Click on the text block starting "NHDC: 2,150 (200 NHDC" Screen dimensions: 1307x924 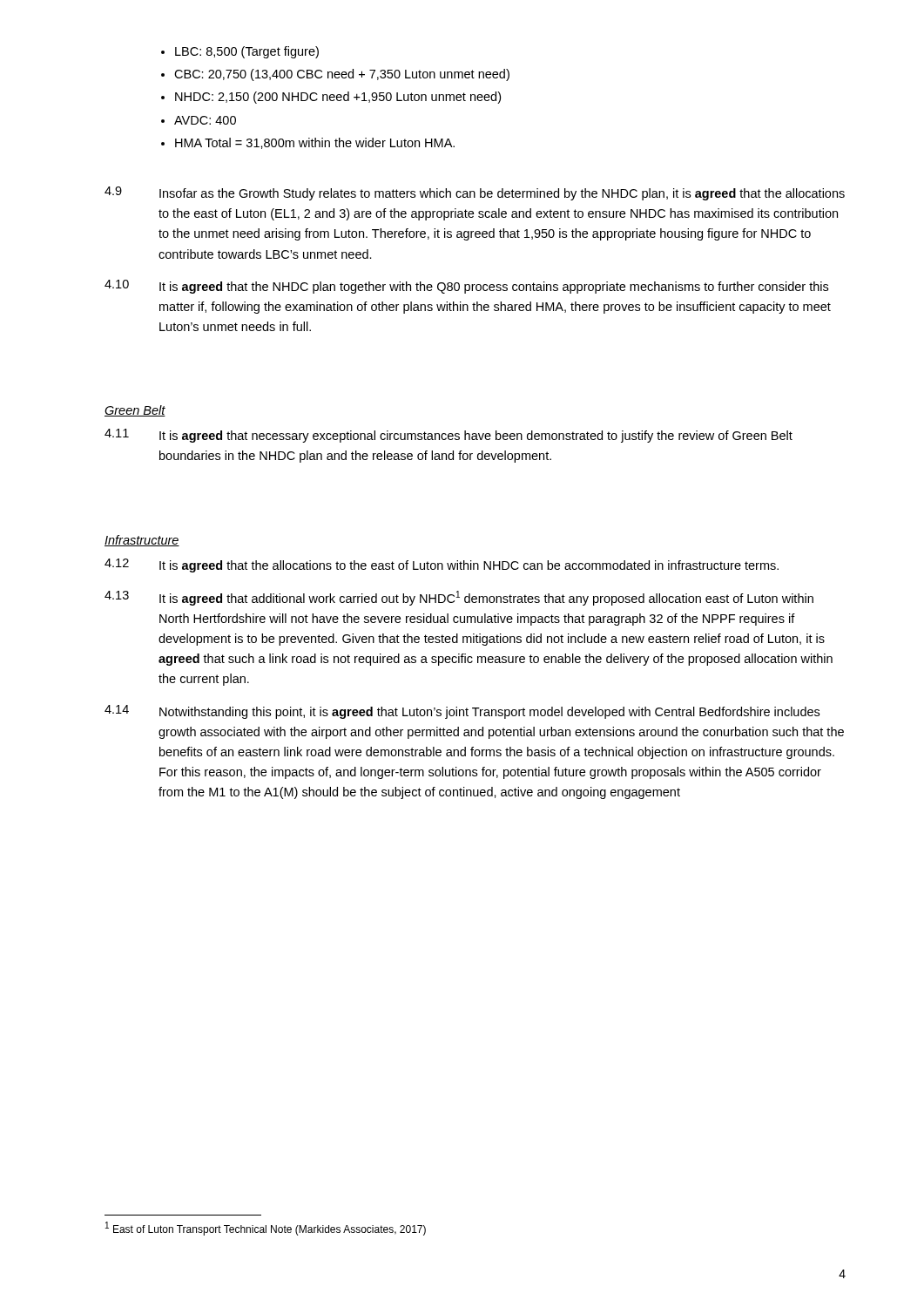[x=338, y=97]
